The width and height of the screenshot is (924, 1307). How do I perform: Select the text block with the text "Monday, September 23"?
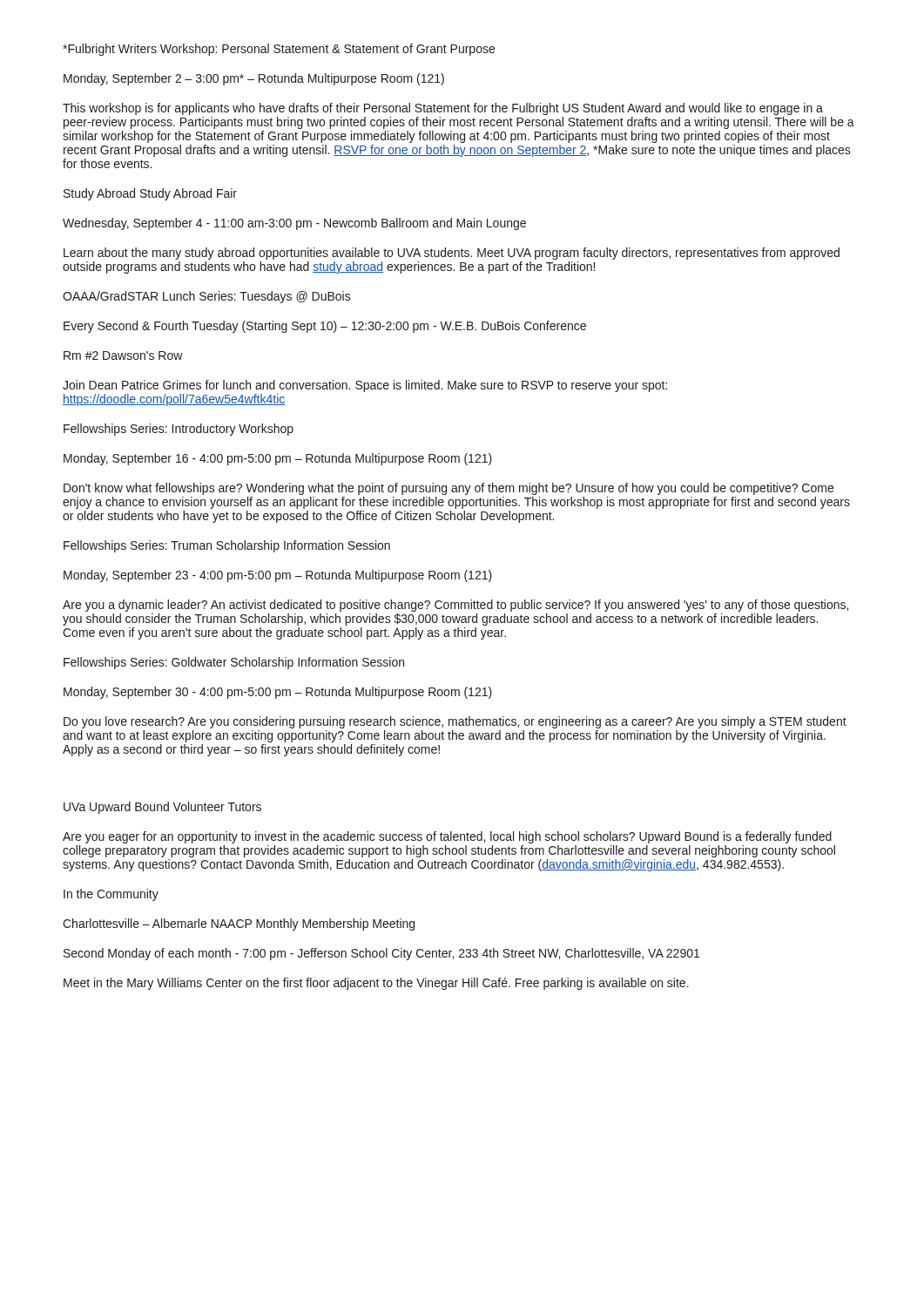click(277, 575)
